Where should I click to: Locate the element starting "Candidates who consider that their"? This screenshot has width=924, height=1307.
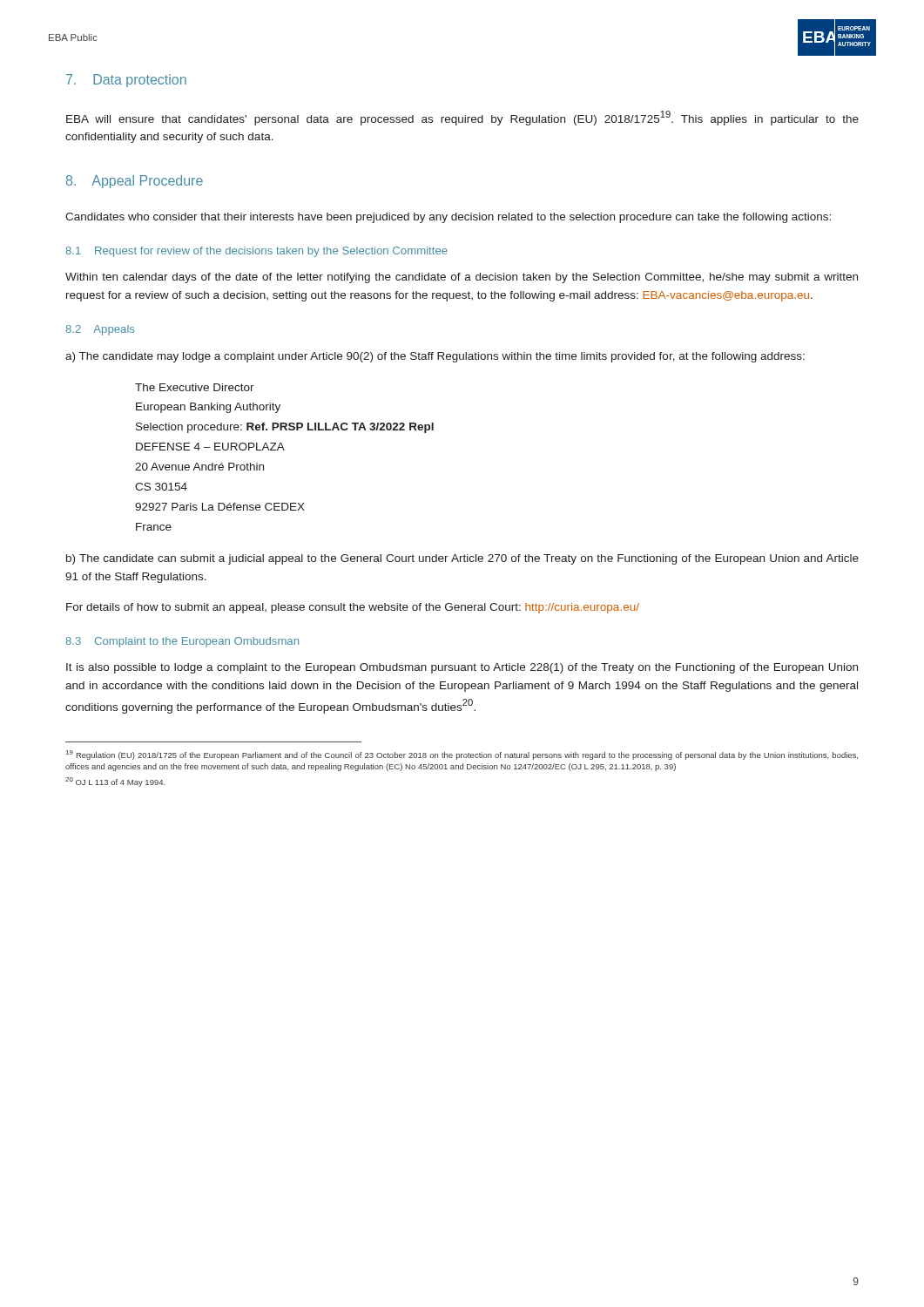pyautogui.click(x=462, y=217)
